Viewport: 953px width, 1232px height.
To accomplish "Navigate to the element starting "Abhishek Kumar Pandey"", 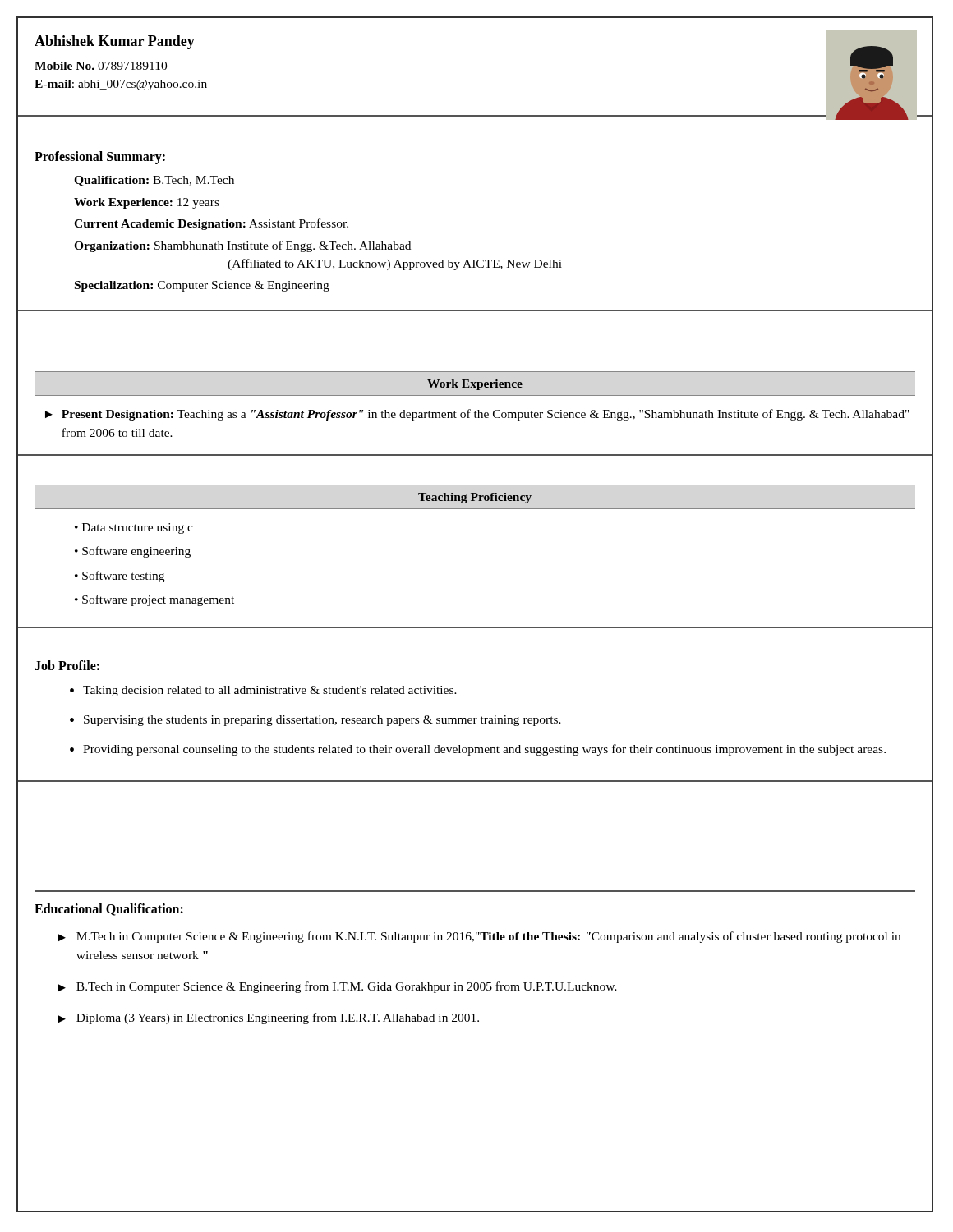I will [x=115, y=41].
